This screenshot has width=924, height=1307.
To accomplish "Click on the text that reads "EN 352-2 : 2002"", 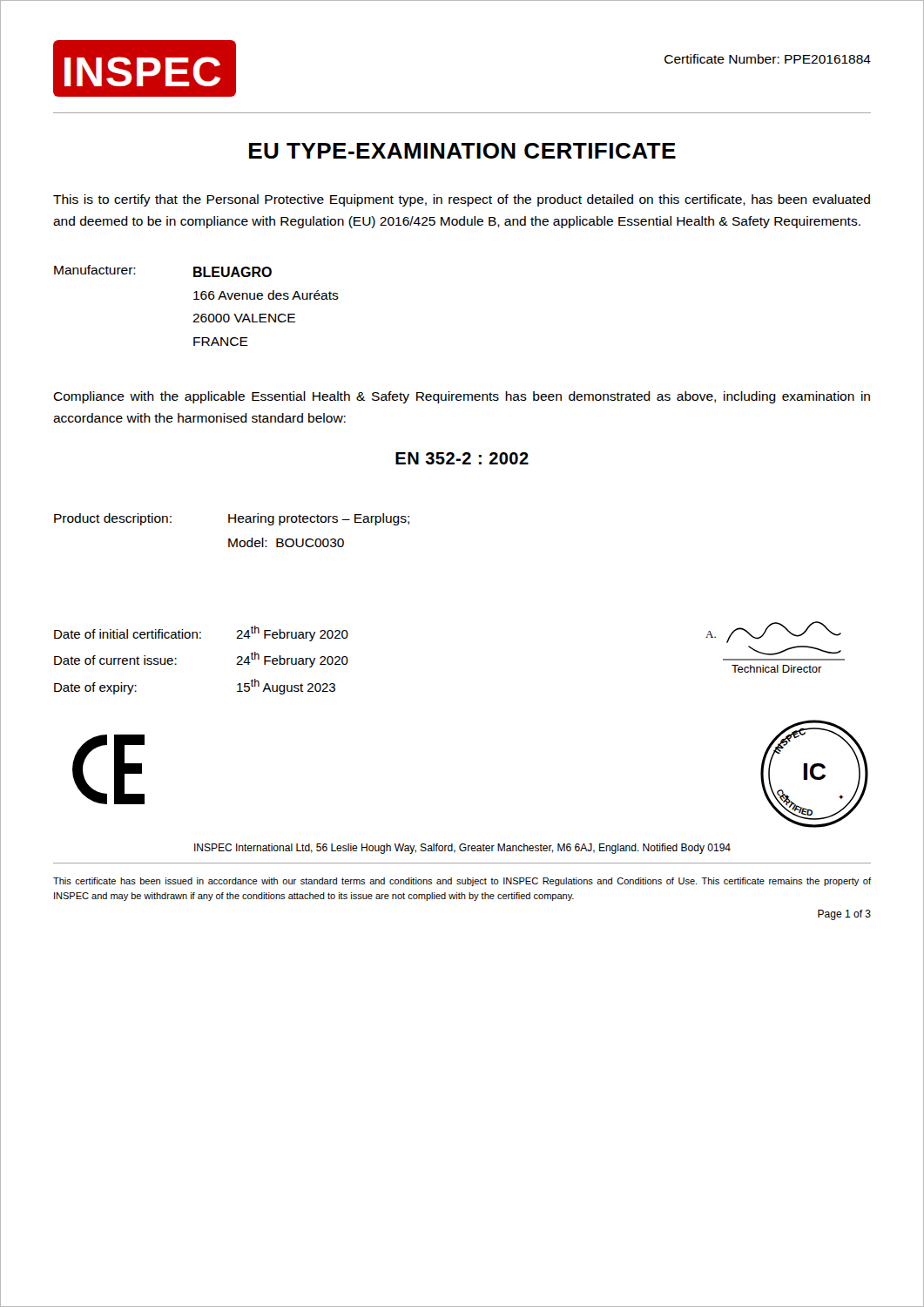I will point(462,458).
